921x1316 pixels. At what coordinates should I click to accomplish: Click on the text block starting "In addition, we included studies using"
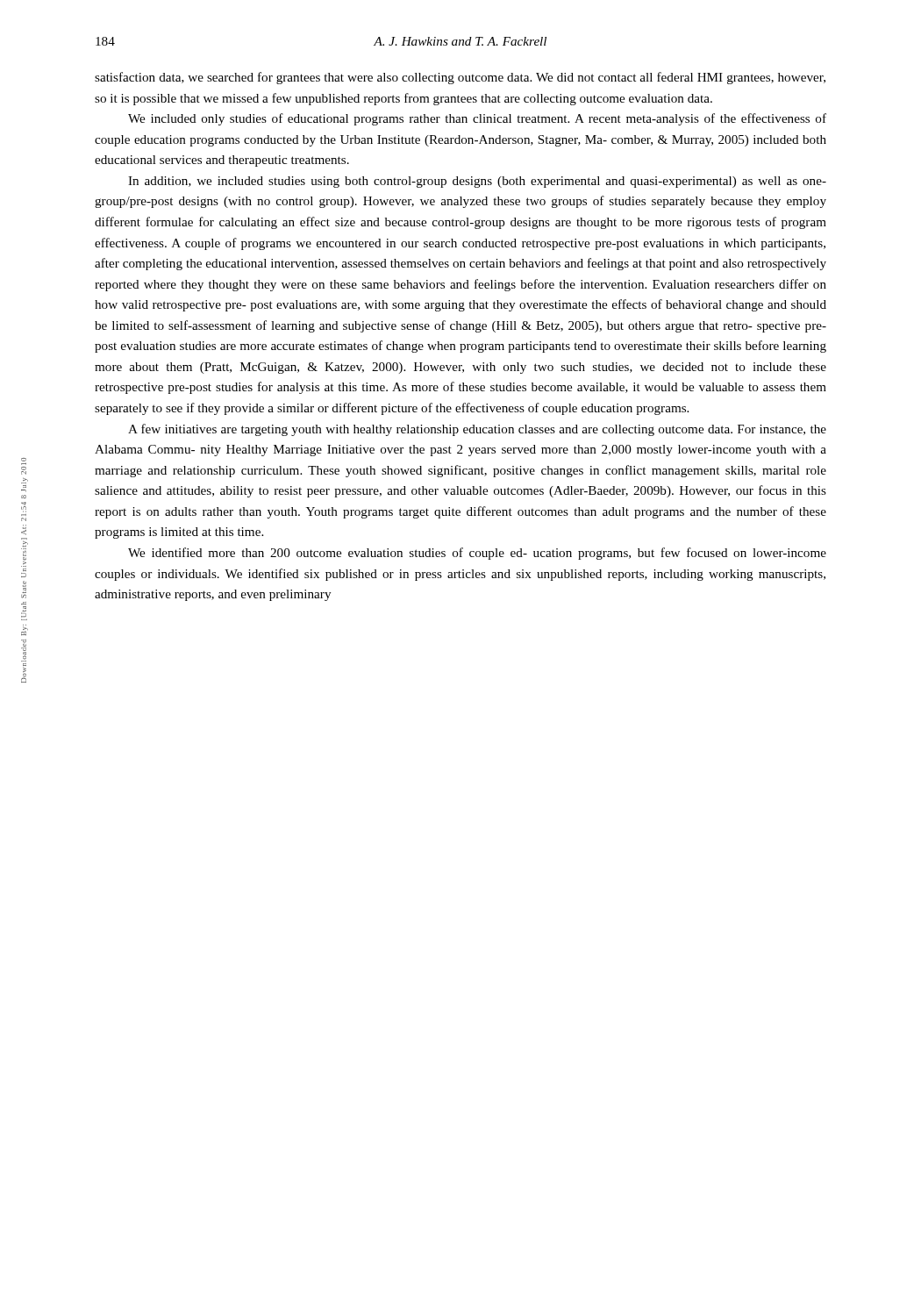pos(460,294)
